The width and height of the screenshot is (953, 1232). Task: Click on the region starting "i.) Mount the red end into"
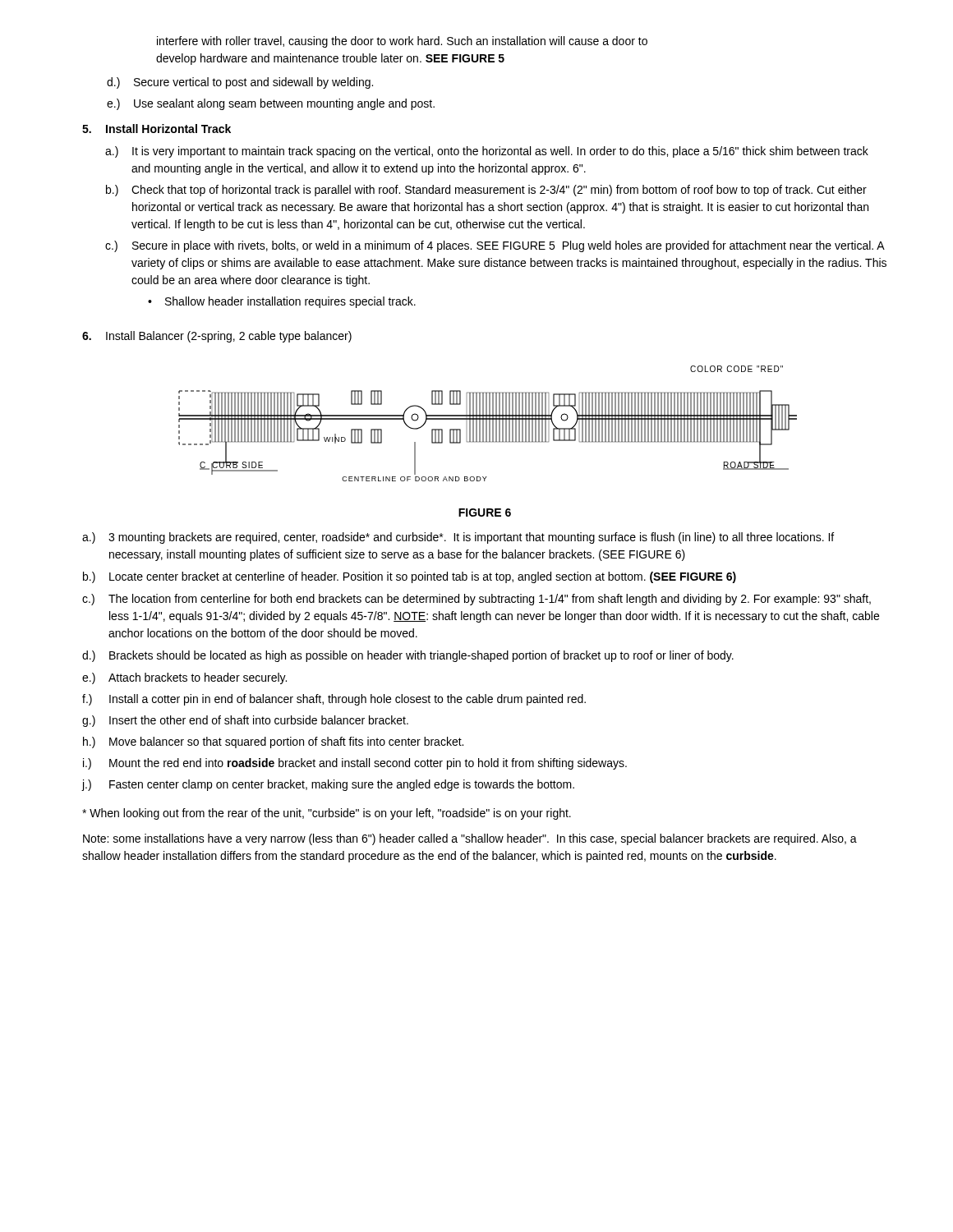pos(485,763)
